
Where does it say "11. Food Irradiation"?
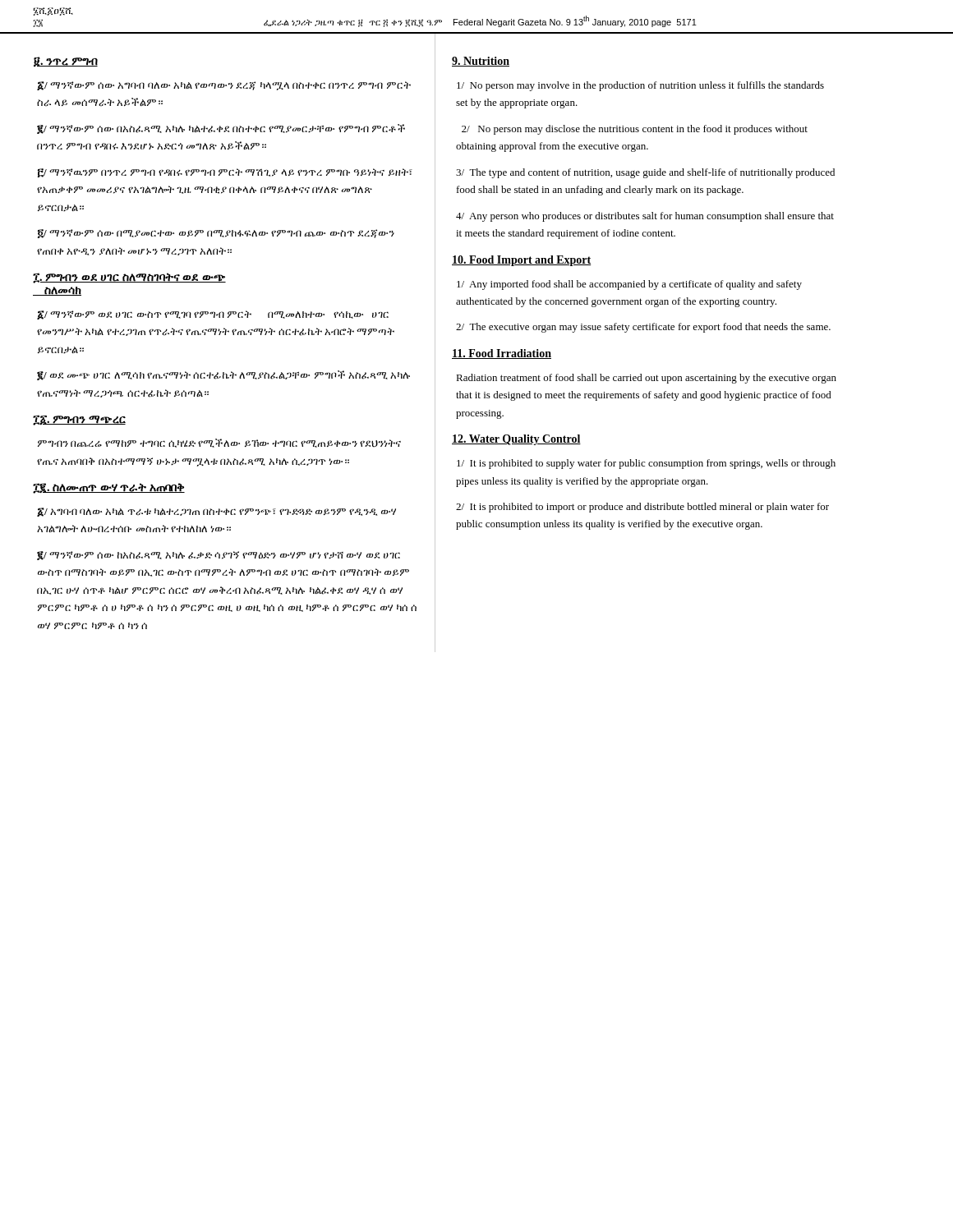click(502, 353)
